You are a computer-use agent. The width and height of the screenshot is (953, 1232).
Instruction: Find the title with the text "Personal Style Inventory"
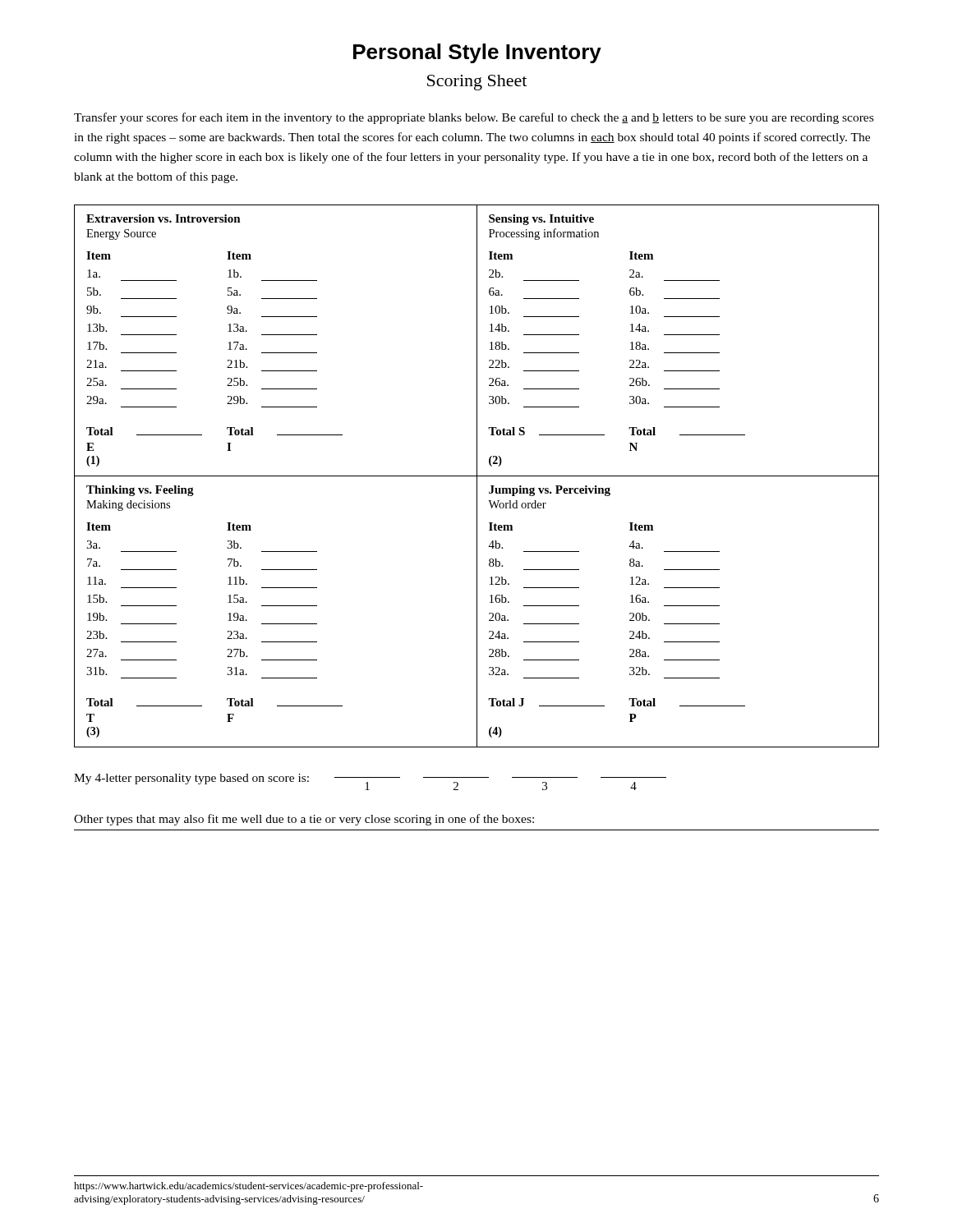tap(476, 52)
